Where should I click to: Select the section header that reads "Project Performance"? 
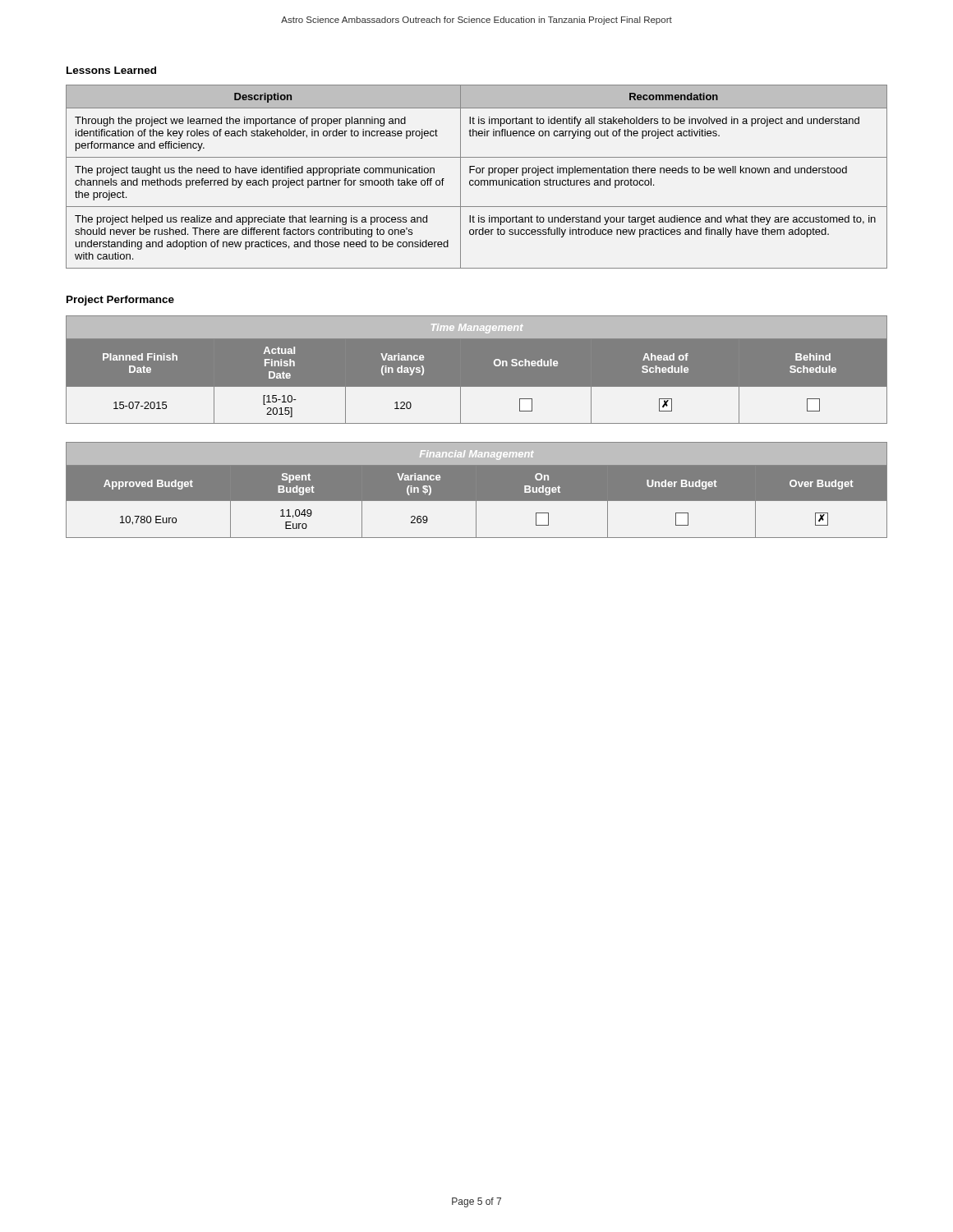(x=120, y=299)
